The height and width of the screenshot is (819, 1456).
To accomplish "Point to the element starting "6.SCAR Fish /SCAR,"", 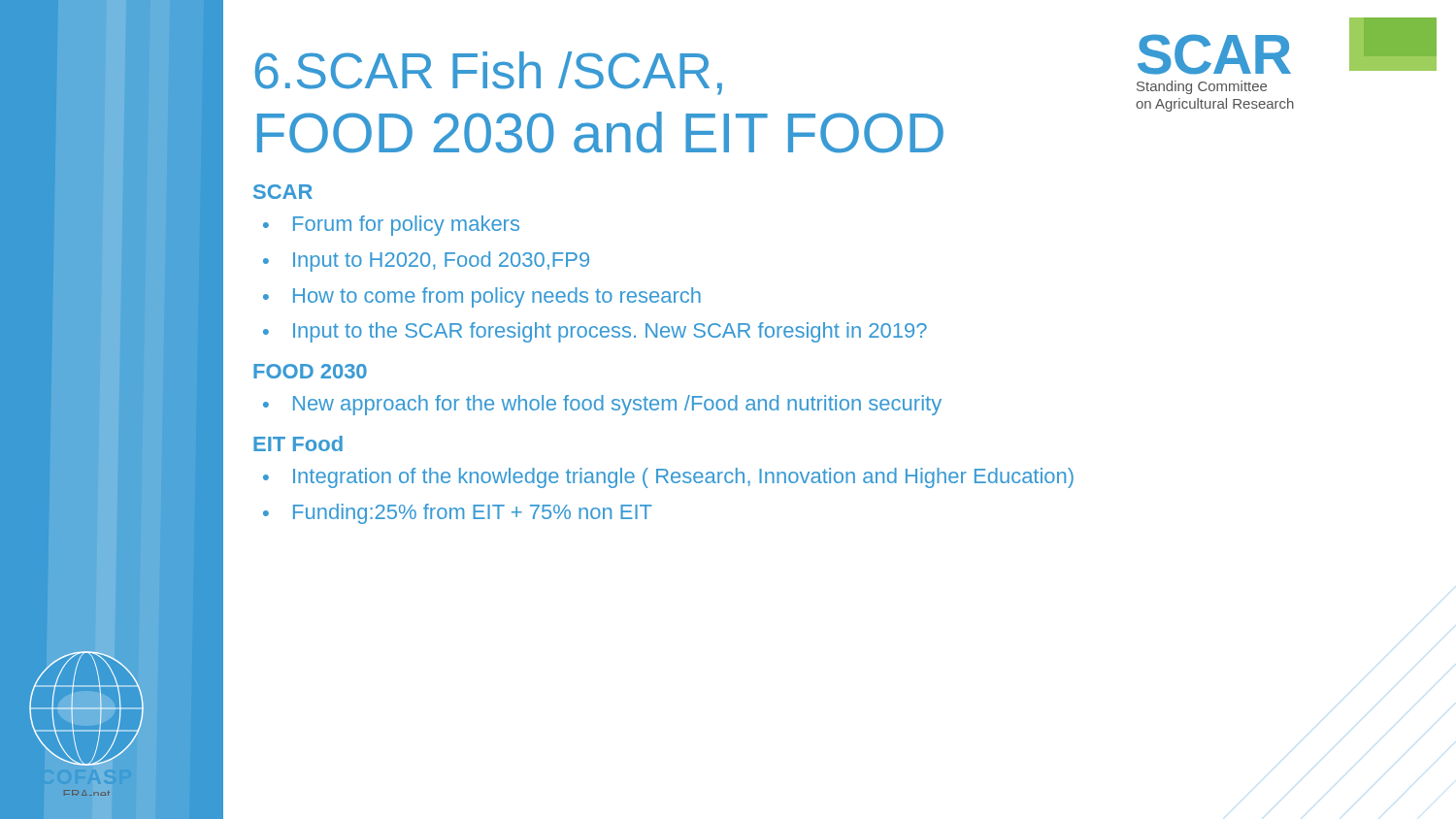I will tap(489, 71).
